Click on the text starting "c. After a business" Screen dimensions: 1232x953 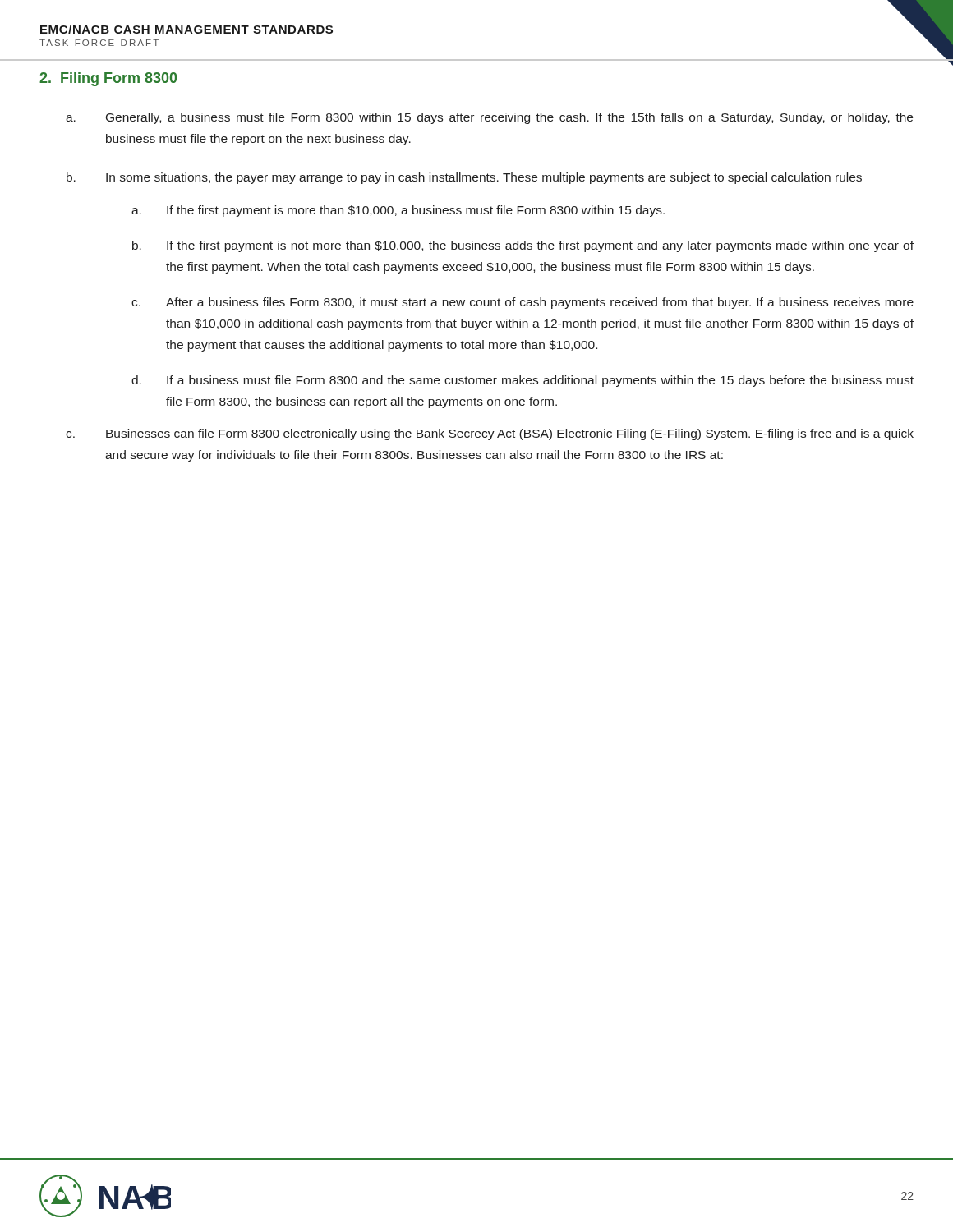pos(522,323)
